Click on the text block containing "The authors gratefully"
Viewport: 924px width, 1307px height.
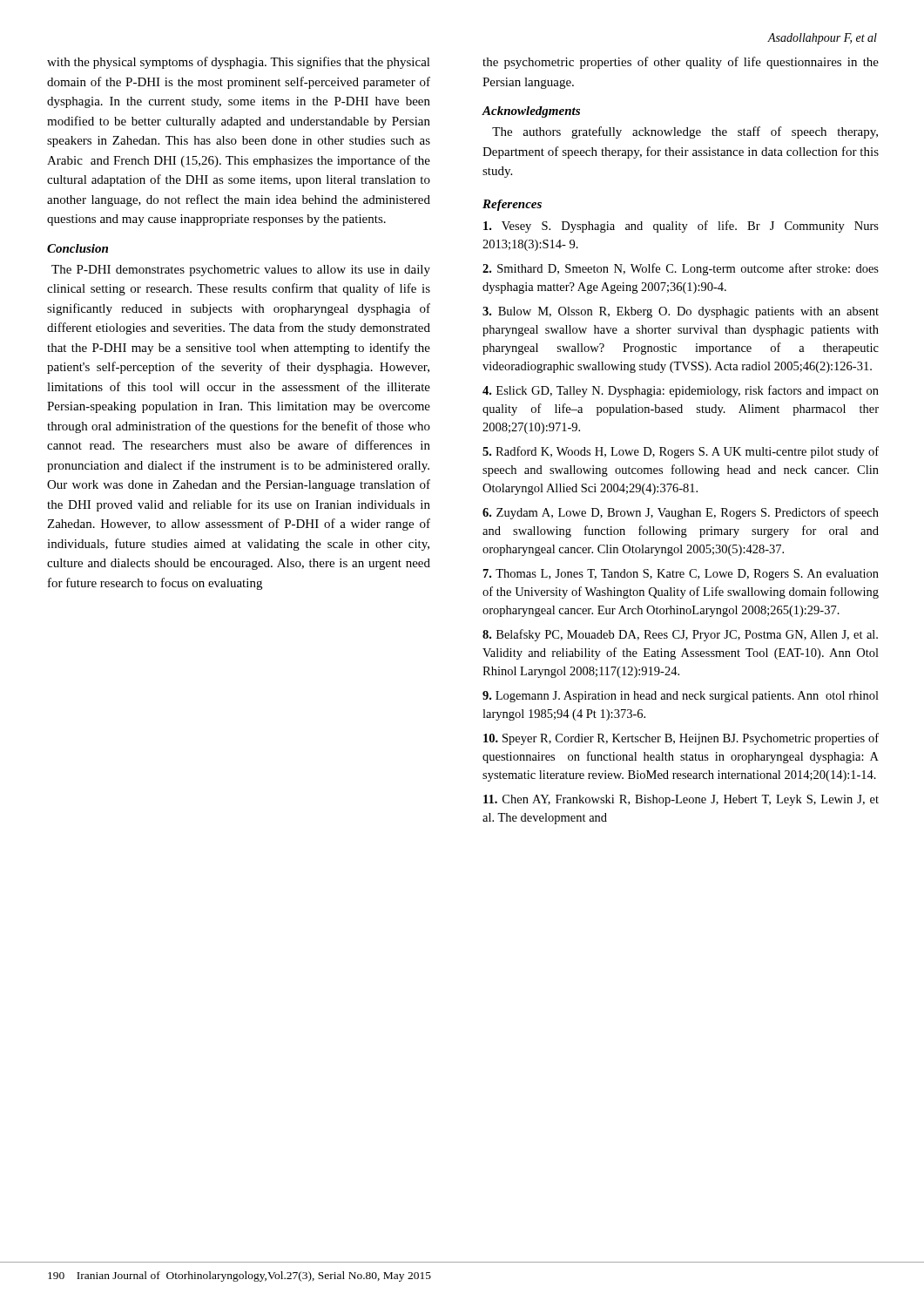click(681, 151)
